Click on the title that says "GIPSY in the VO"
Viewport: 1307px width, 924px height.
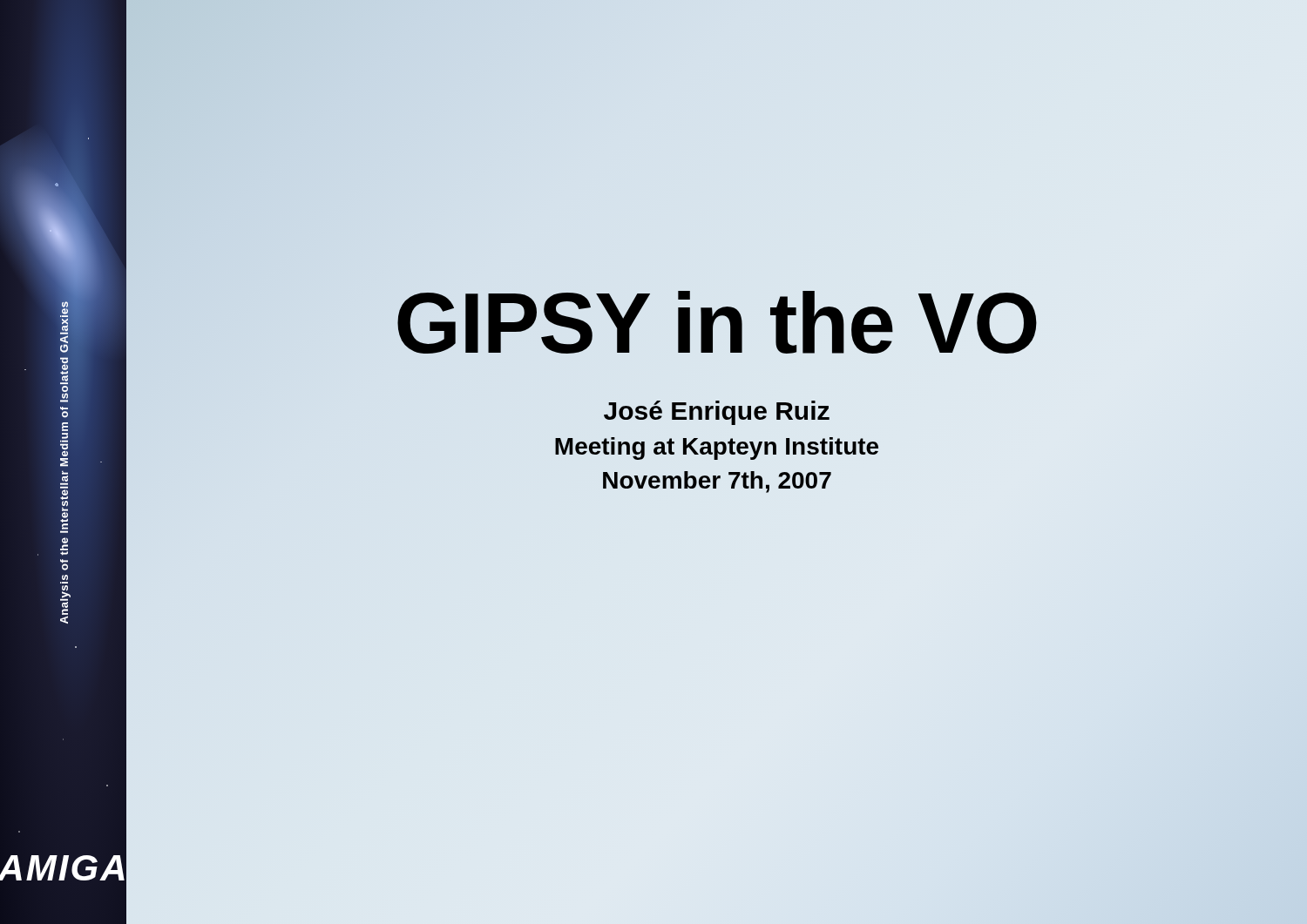click(717, 323)
